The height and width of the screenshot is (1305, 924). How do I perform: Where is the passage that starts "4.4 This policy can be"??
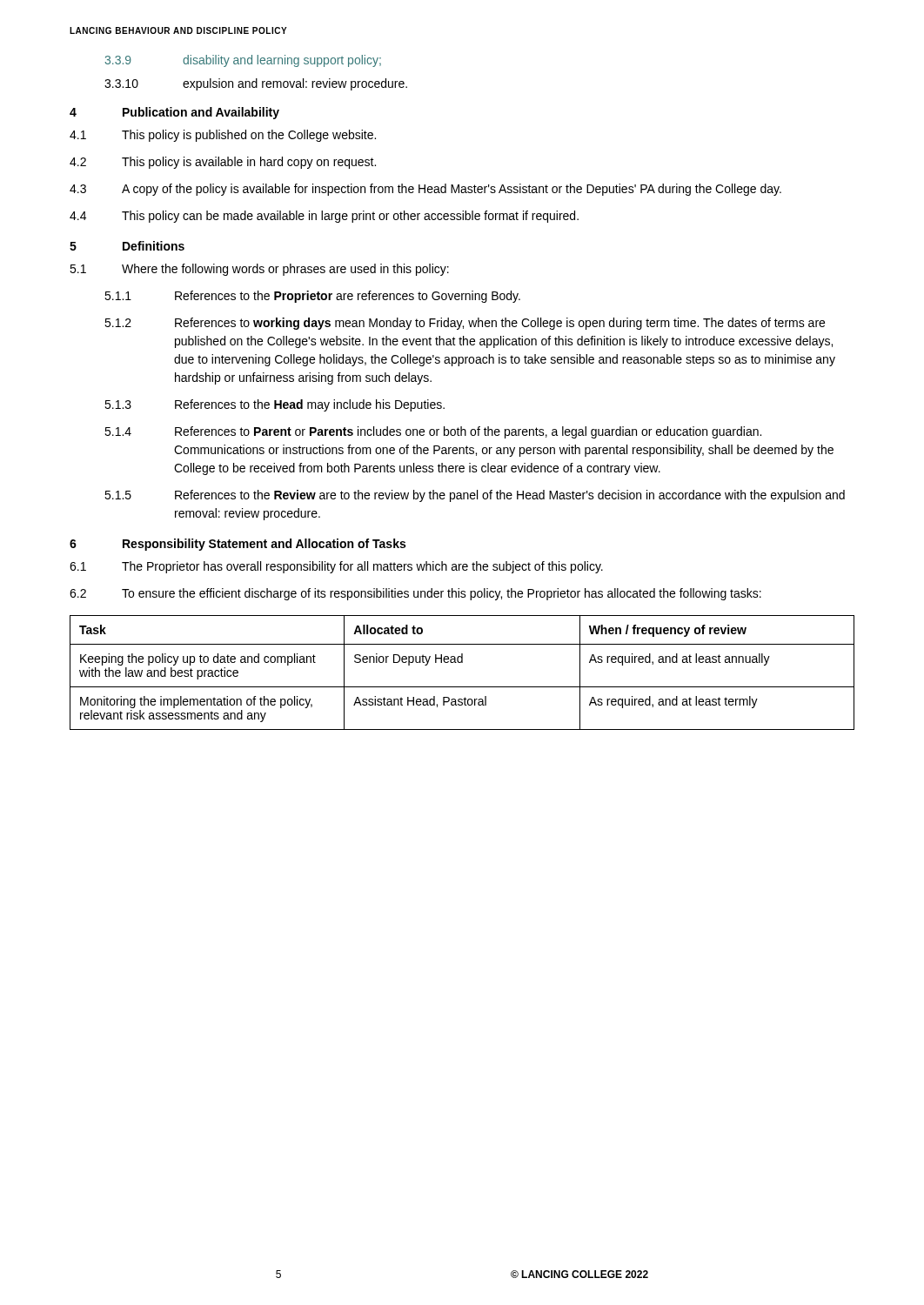click(x=325, y=216)
